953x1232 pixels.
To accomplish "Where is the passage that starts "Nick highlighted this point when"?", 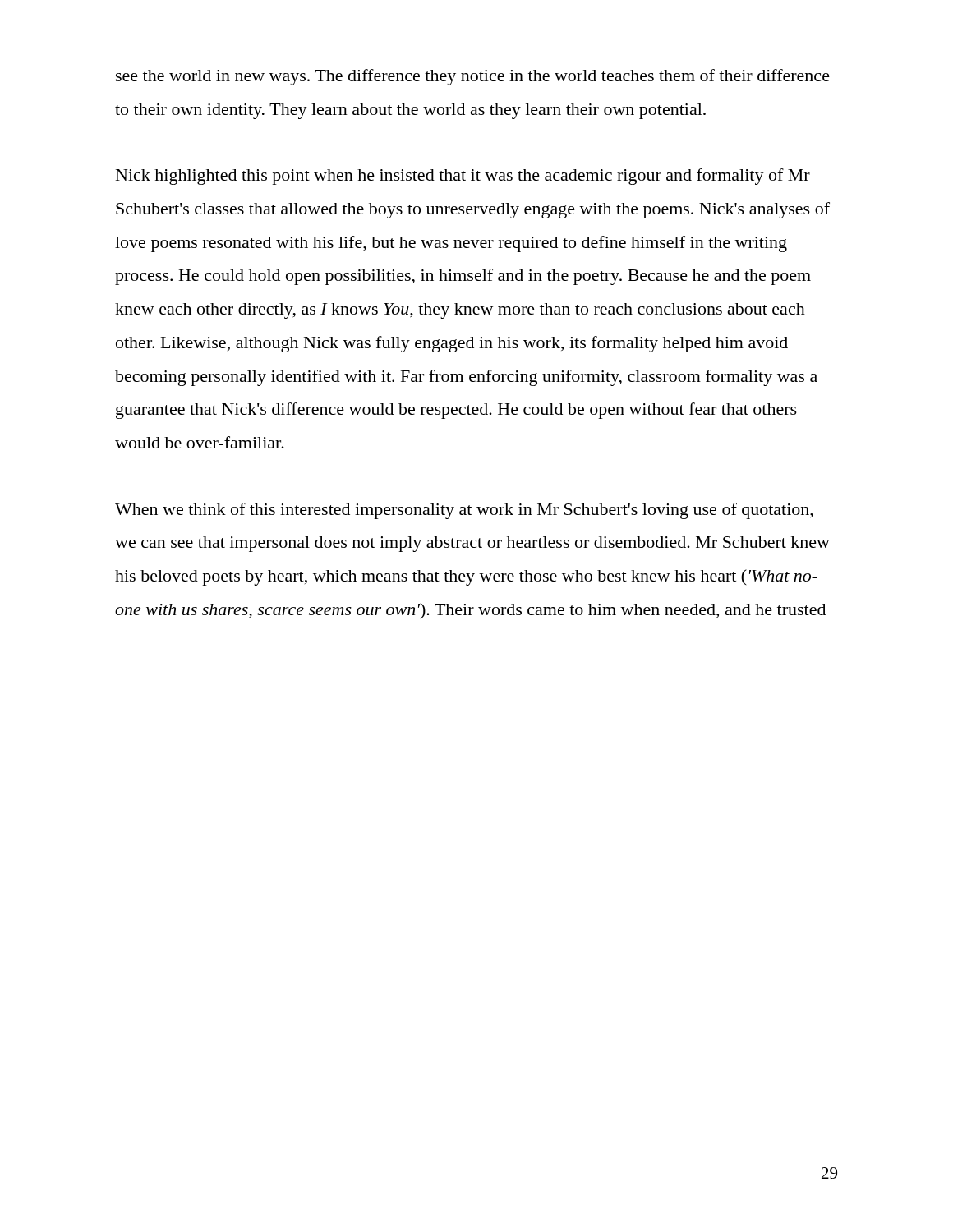I will point(472,308).
